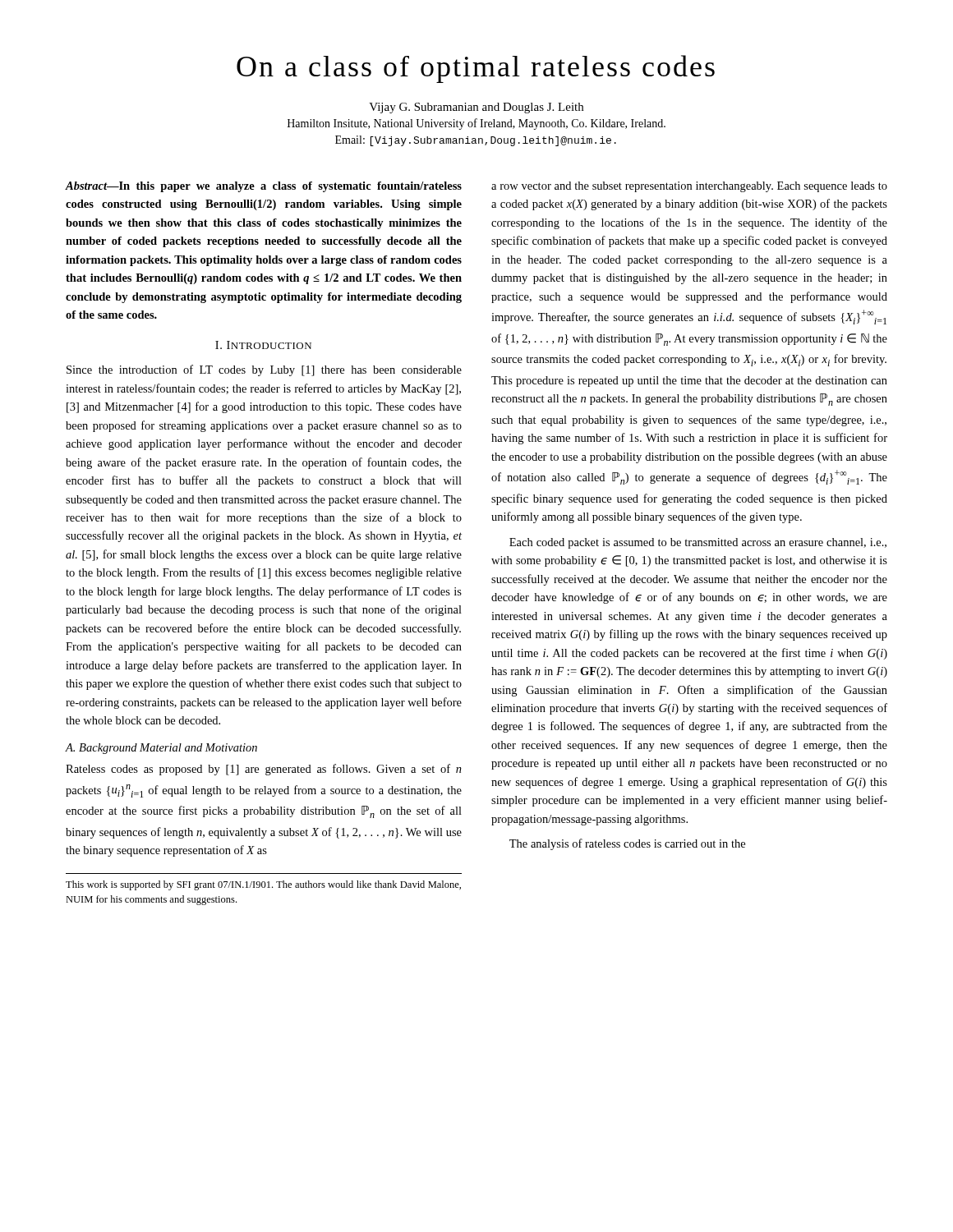The width and height of the screenshot is (953, 1232).
Task: Point to the text block starting "Abstract—In this paper we analyze a class"
Action: [264, 250]
